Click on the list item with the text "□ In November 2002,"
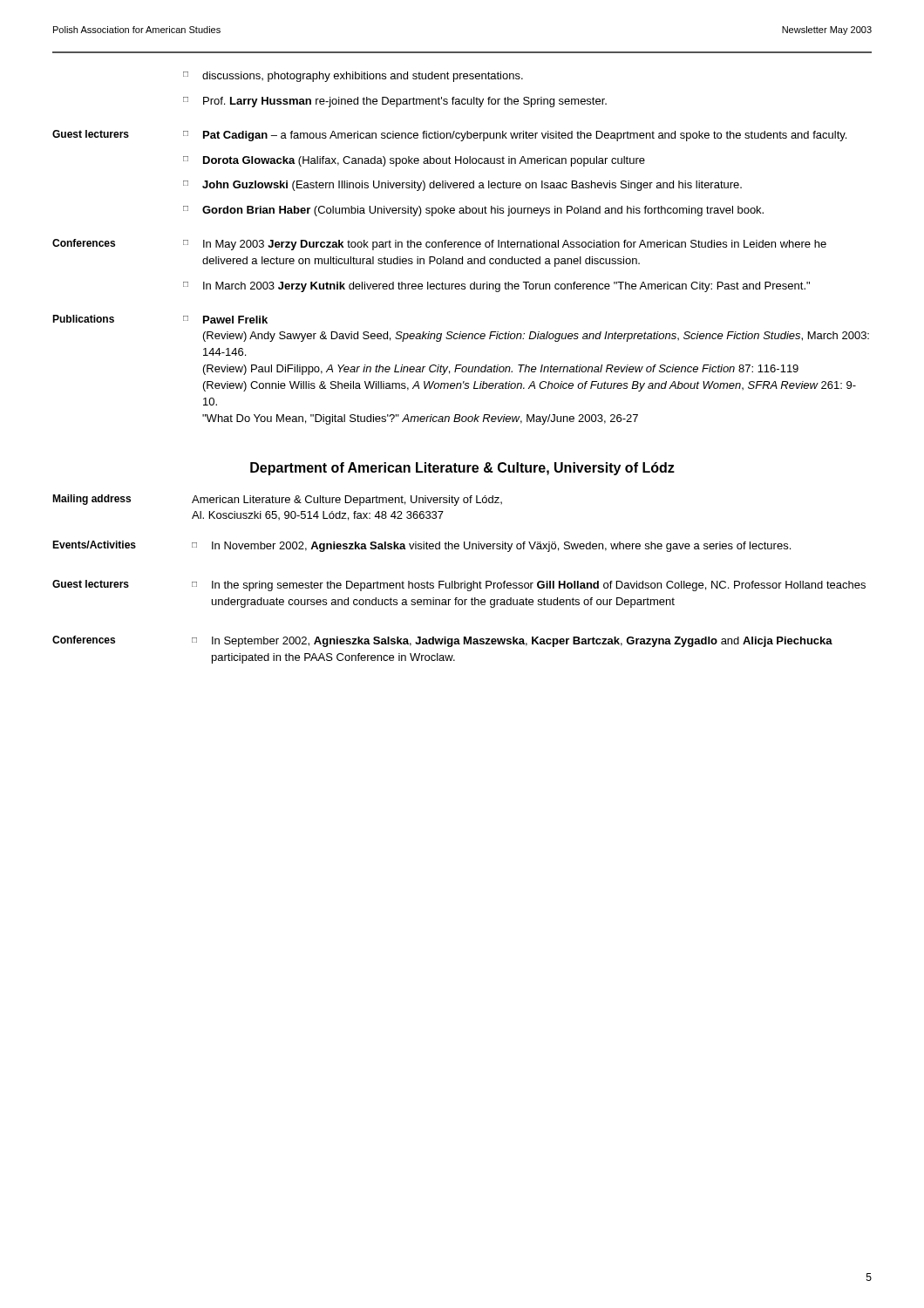Viewport: 924px width, 1308px height. 532,546
